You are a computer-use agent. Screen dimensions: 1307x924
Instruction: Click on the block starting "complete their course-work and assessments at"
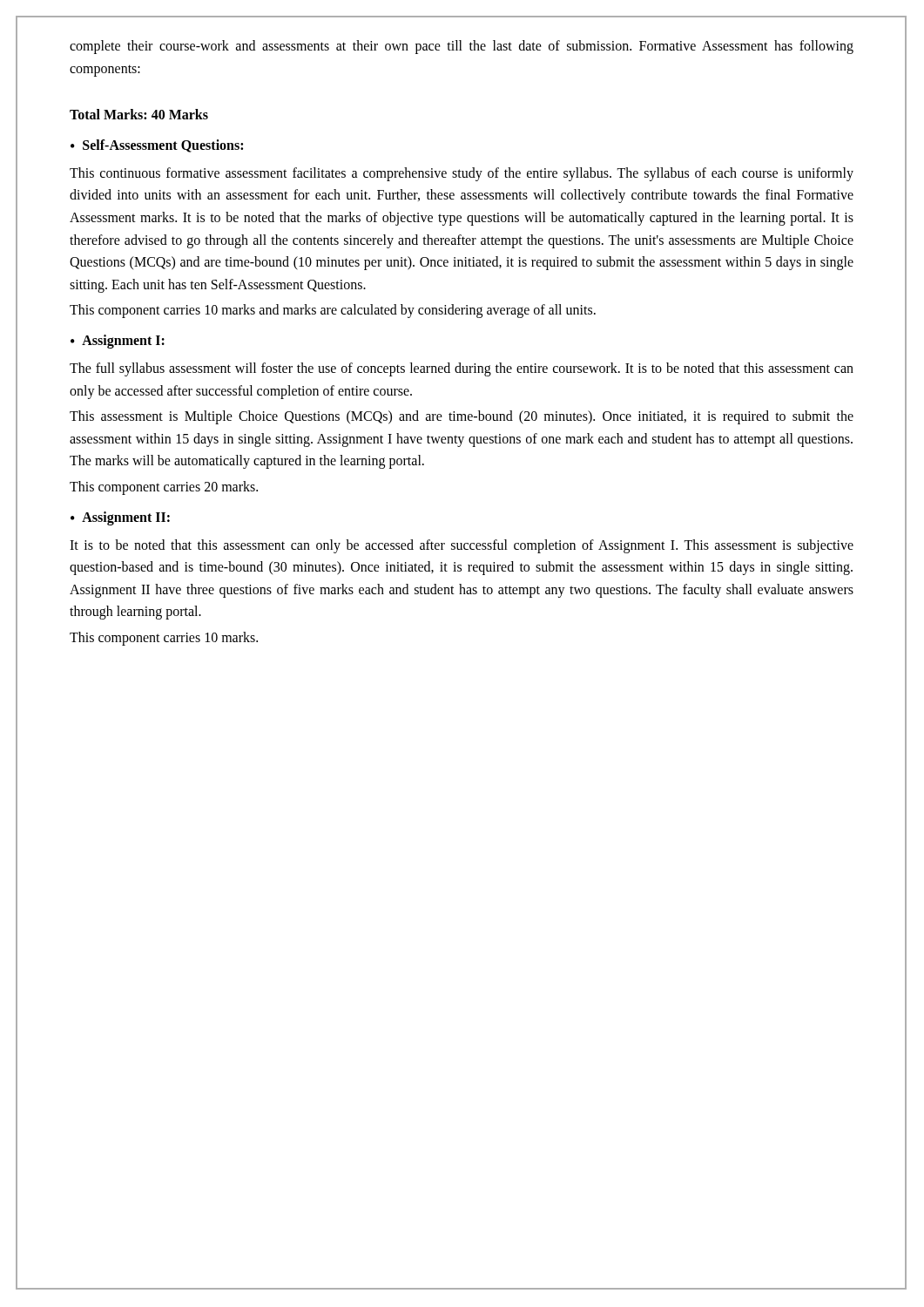coord(462,57)
